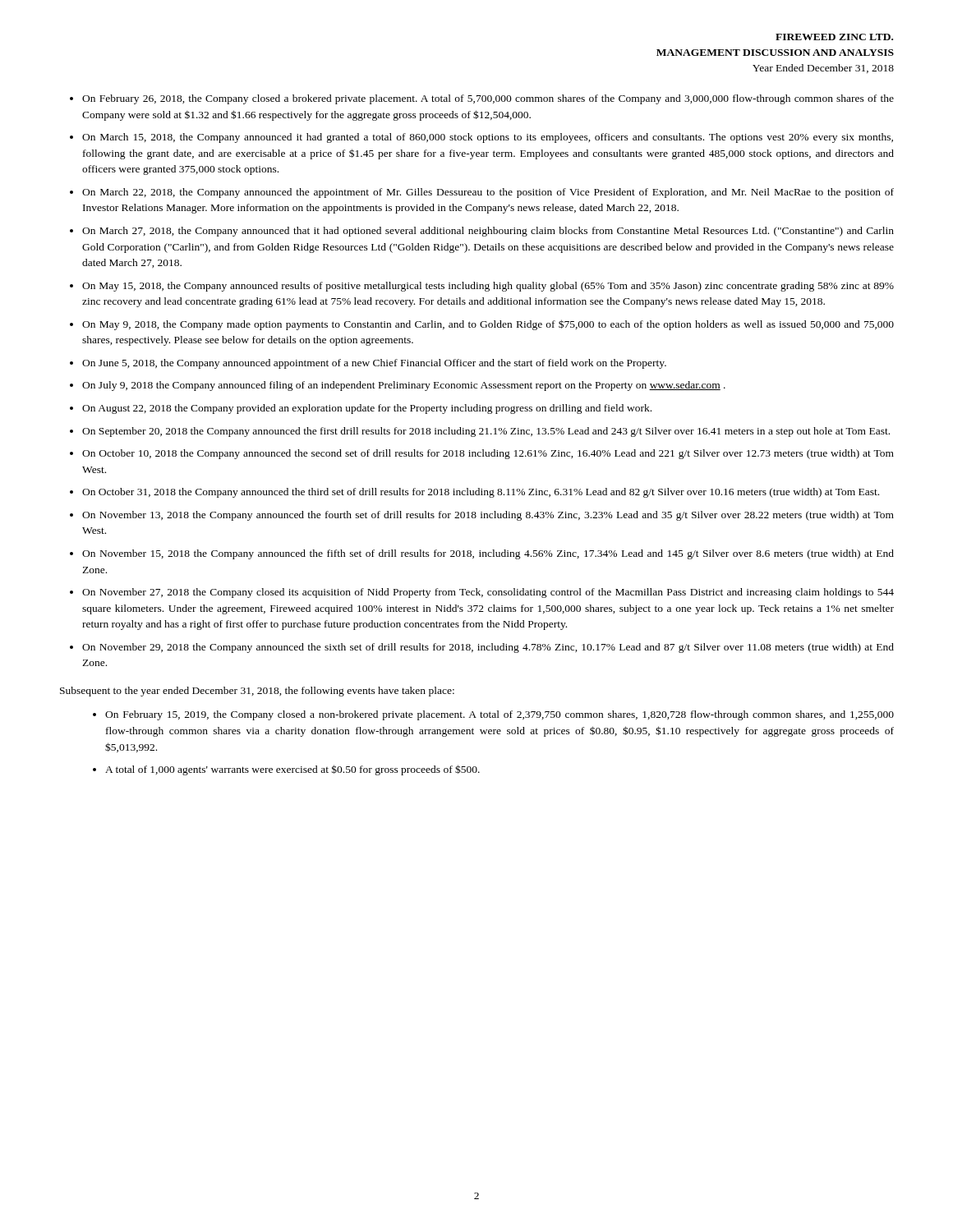Point to the element starting "On November 27,"
The height and width of the screenshot is (1232, 953).
[488, 608]
